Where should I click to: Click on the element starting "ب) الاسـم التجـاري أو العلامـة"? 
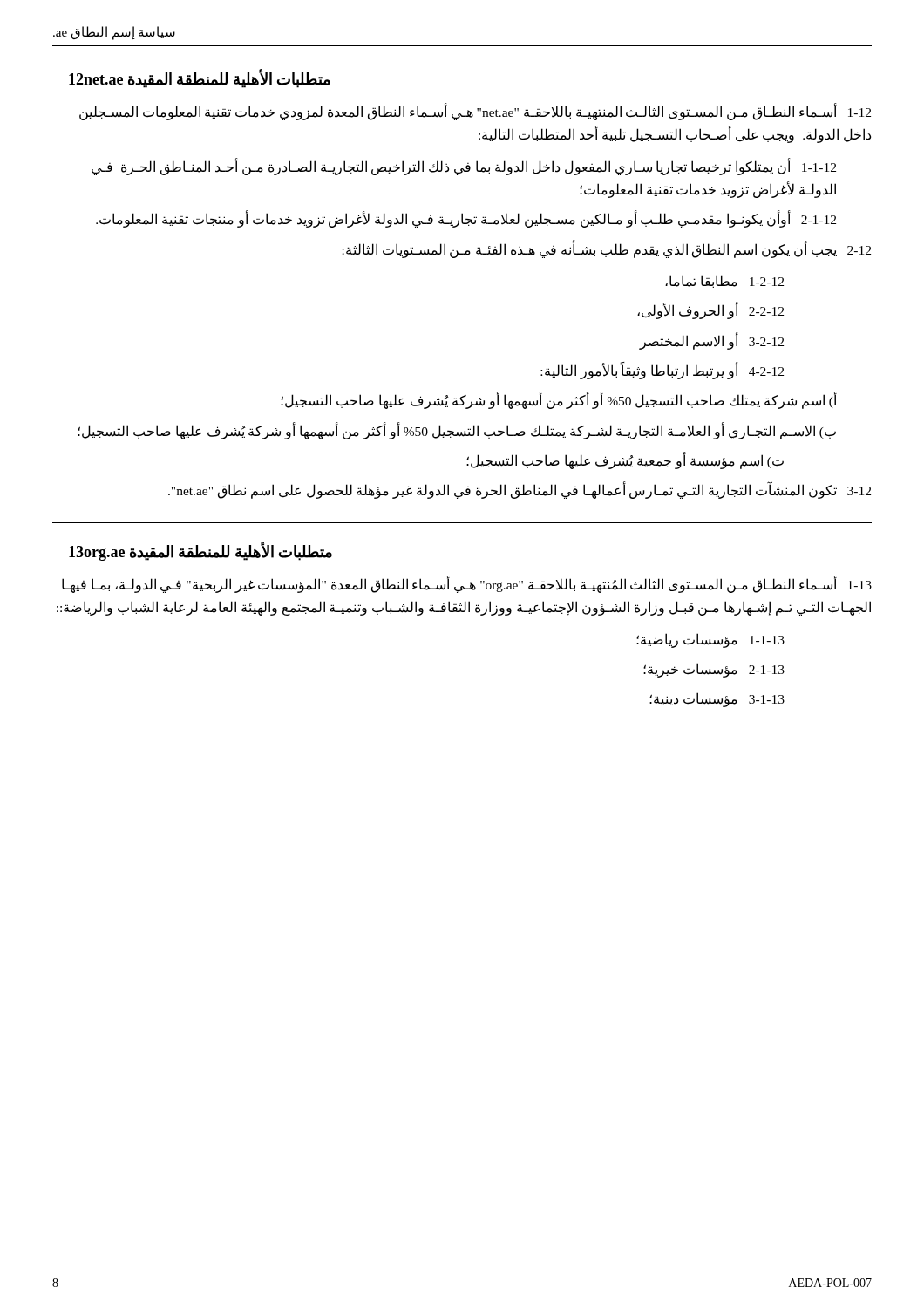[457, 431]
